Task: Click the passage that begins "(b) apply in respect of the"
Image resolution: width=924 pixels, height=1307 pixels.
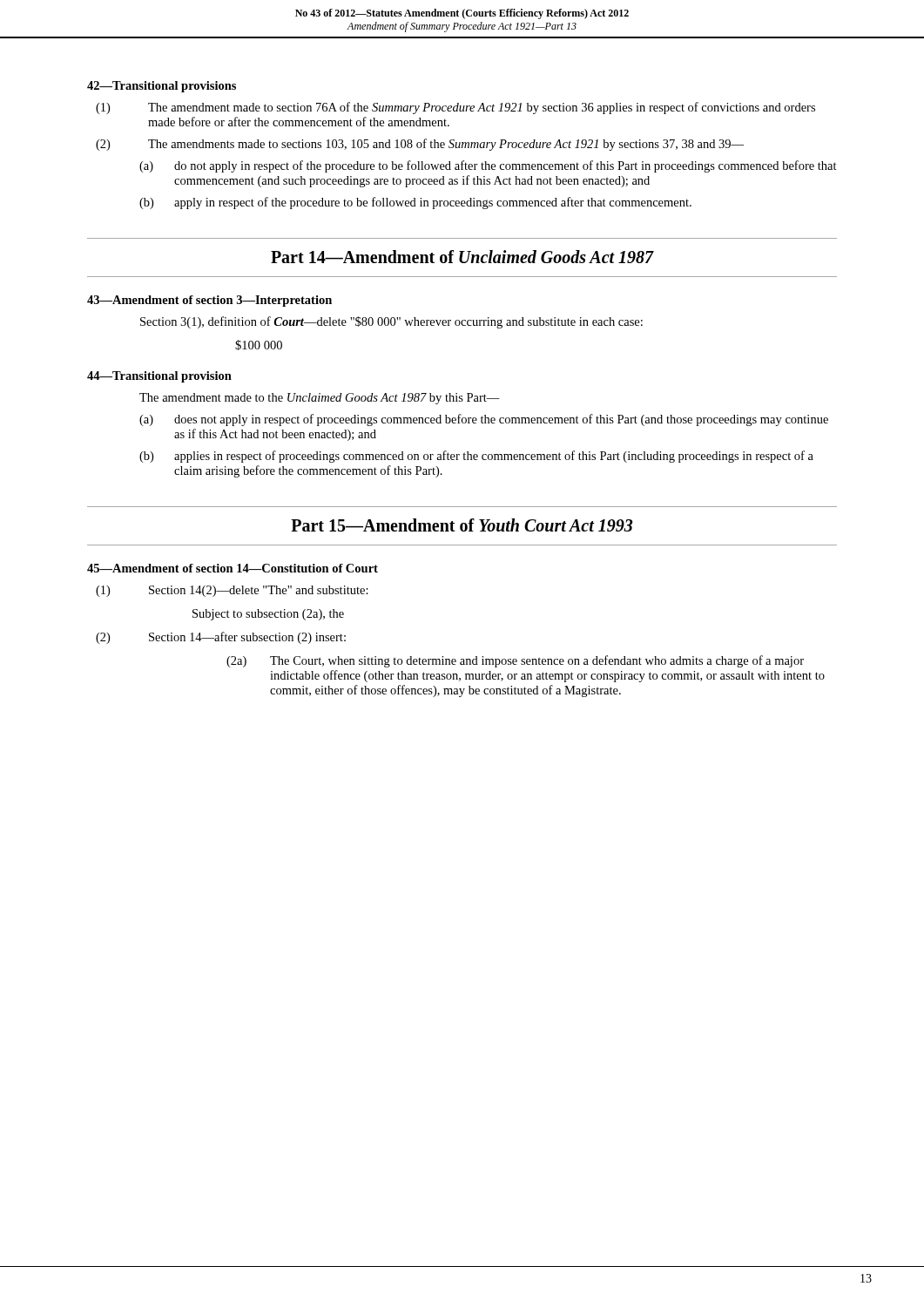Action: point(488,203)
